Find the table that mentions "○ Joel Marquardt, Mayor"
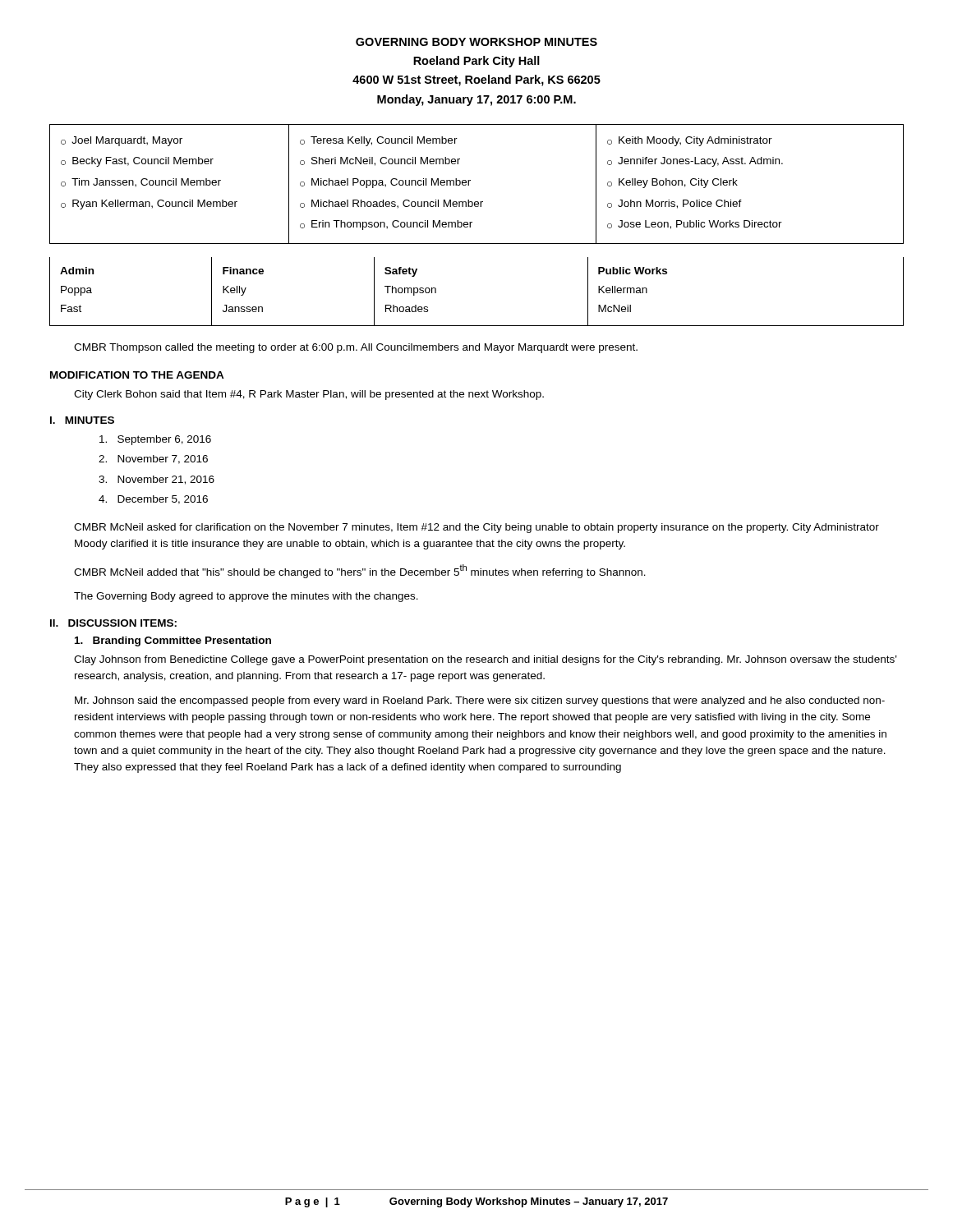Viewport: 953px width, 1232px height. click(476, 225)
